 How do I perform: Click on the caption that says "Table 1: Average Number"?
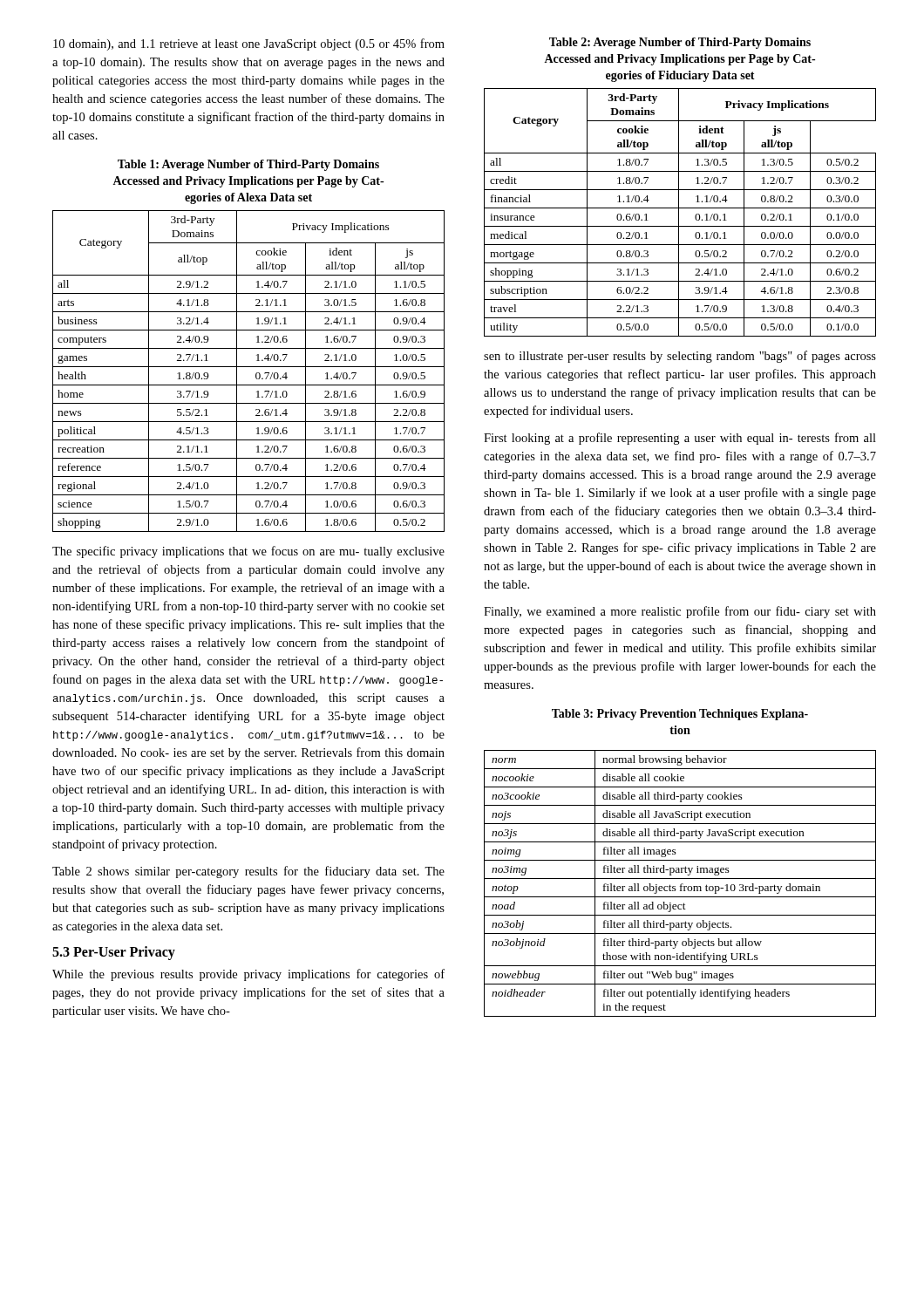(248, 182)
